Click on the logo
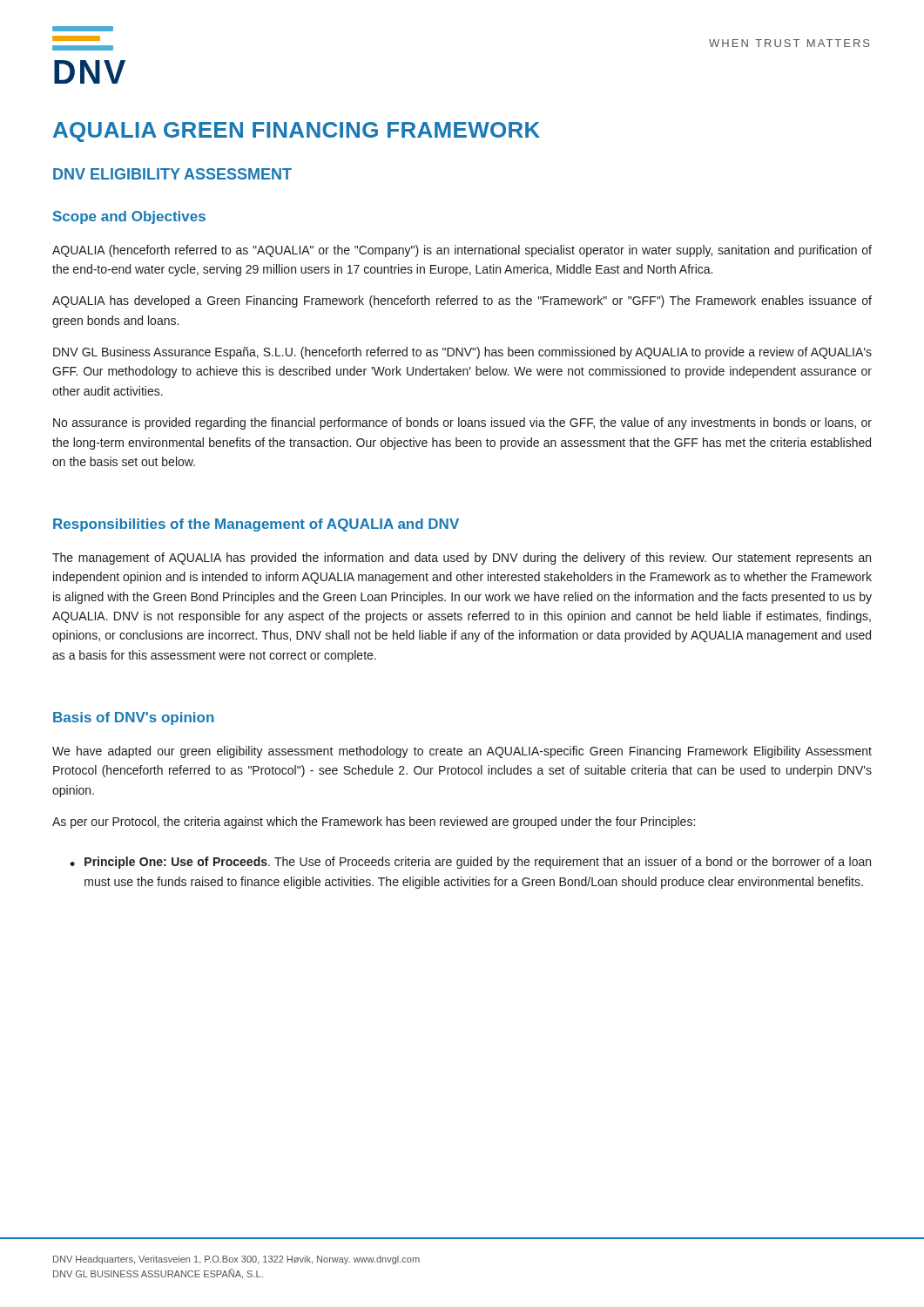This screenshot has width=924, height=1307. [x=90, y=58]
